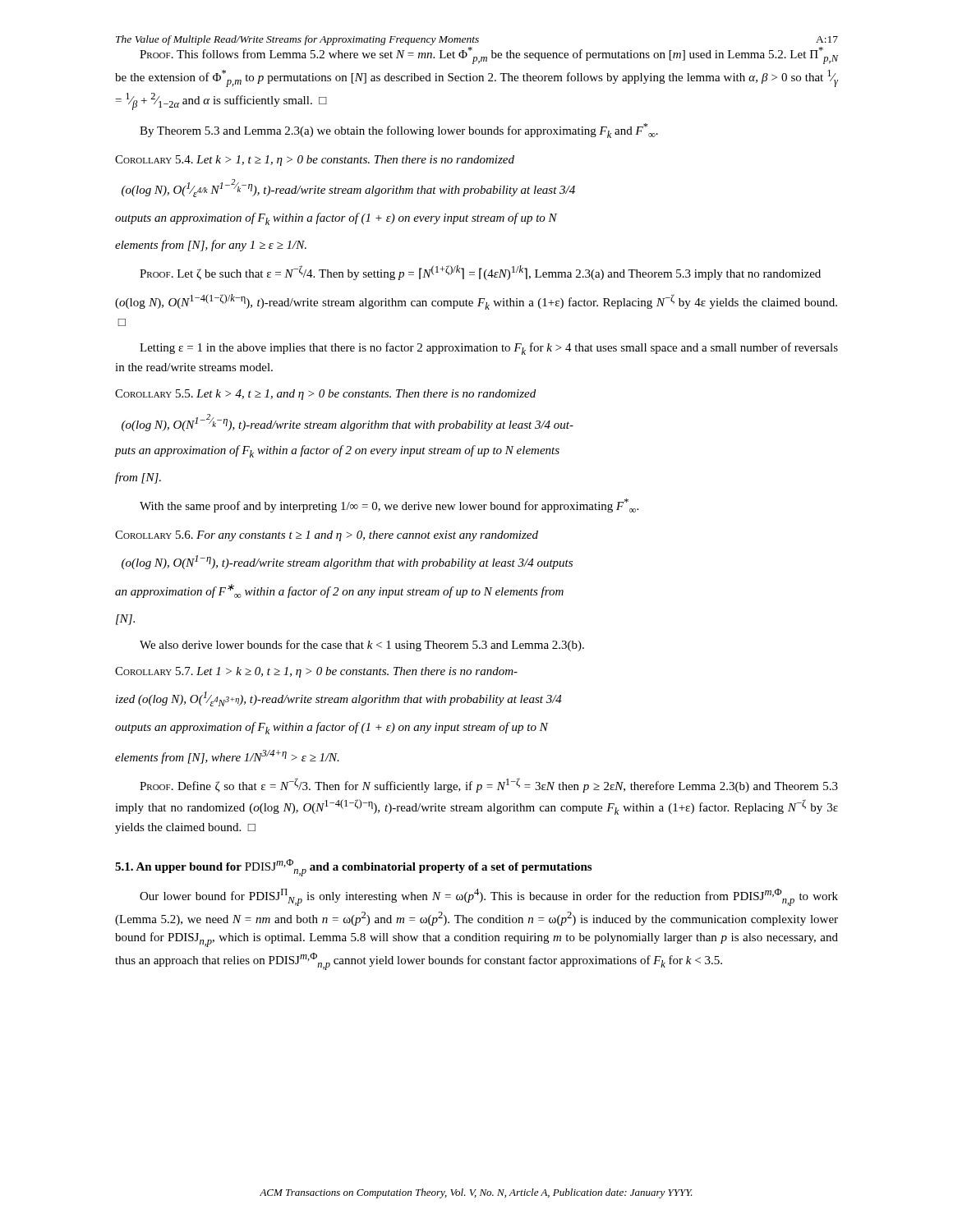The width and height of the screenshot is (953, 1232).
Task: Find the block on this page that starts "Corollary 5.6. For any constants t"
Action: pos(476,577)
